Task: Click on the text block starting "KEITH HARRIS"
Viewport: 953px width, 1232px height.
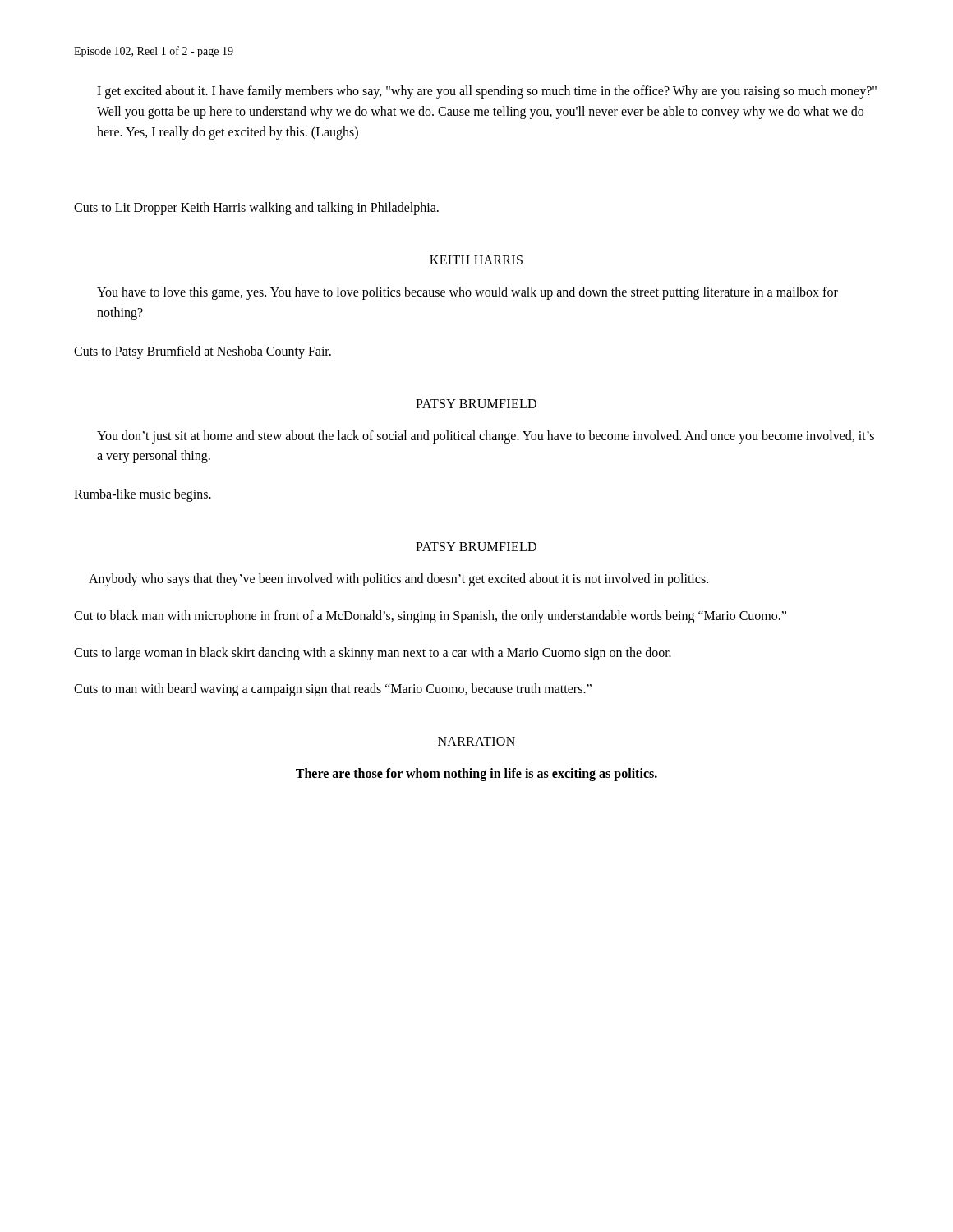Action: (x=476, y=260)
